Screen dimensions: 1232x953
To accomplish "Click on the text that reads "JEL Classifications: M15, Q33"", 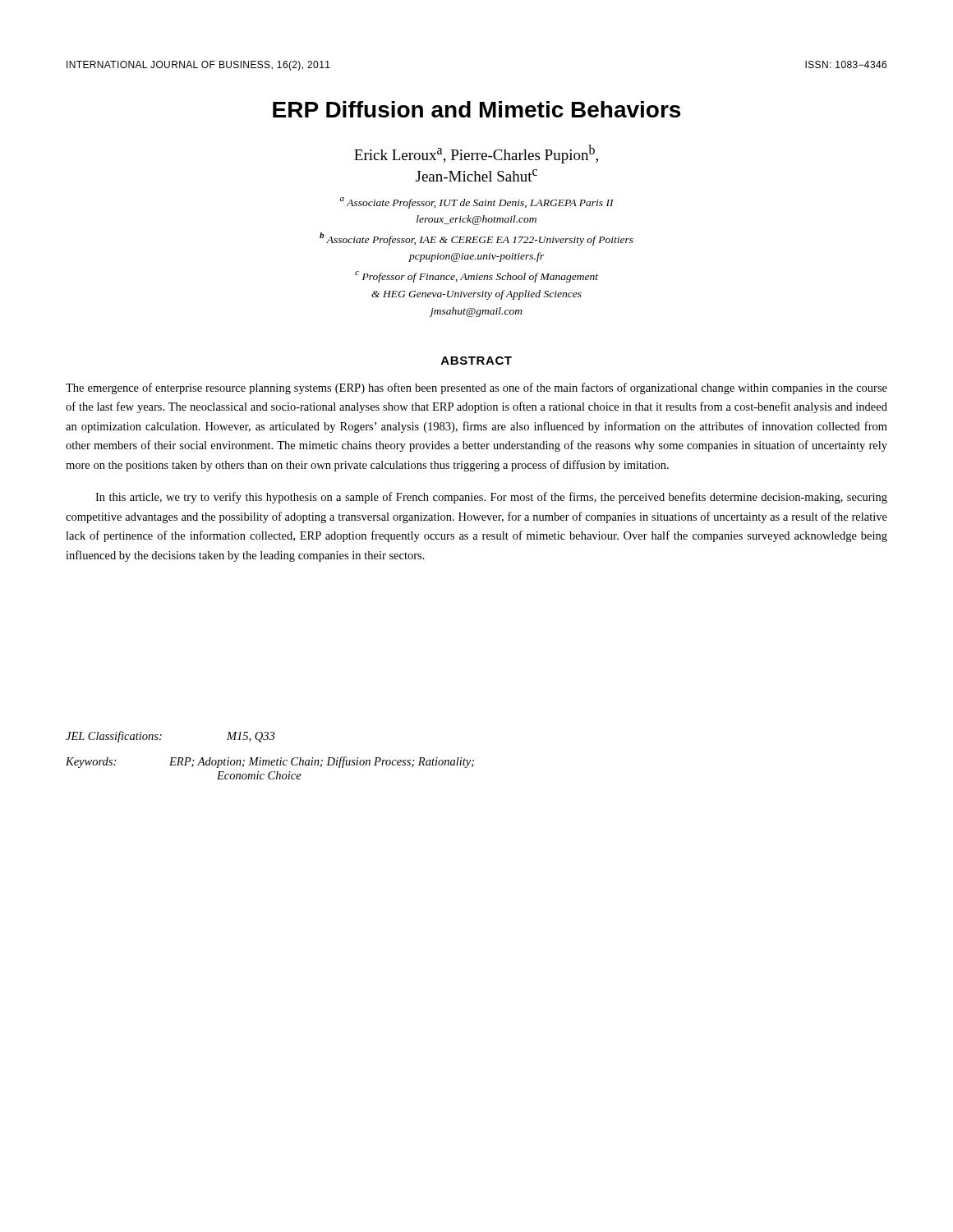I will pyautogui.click(x=170, y=736).
